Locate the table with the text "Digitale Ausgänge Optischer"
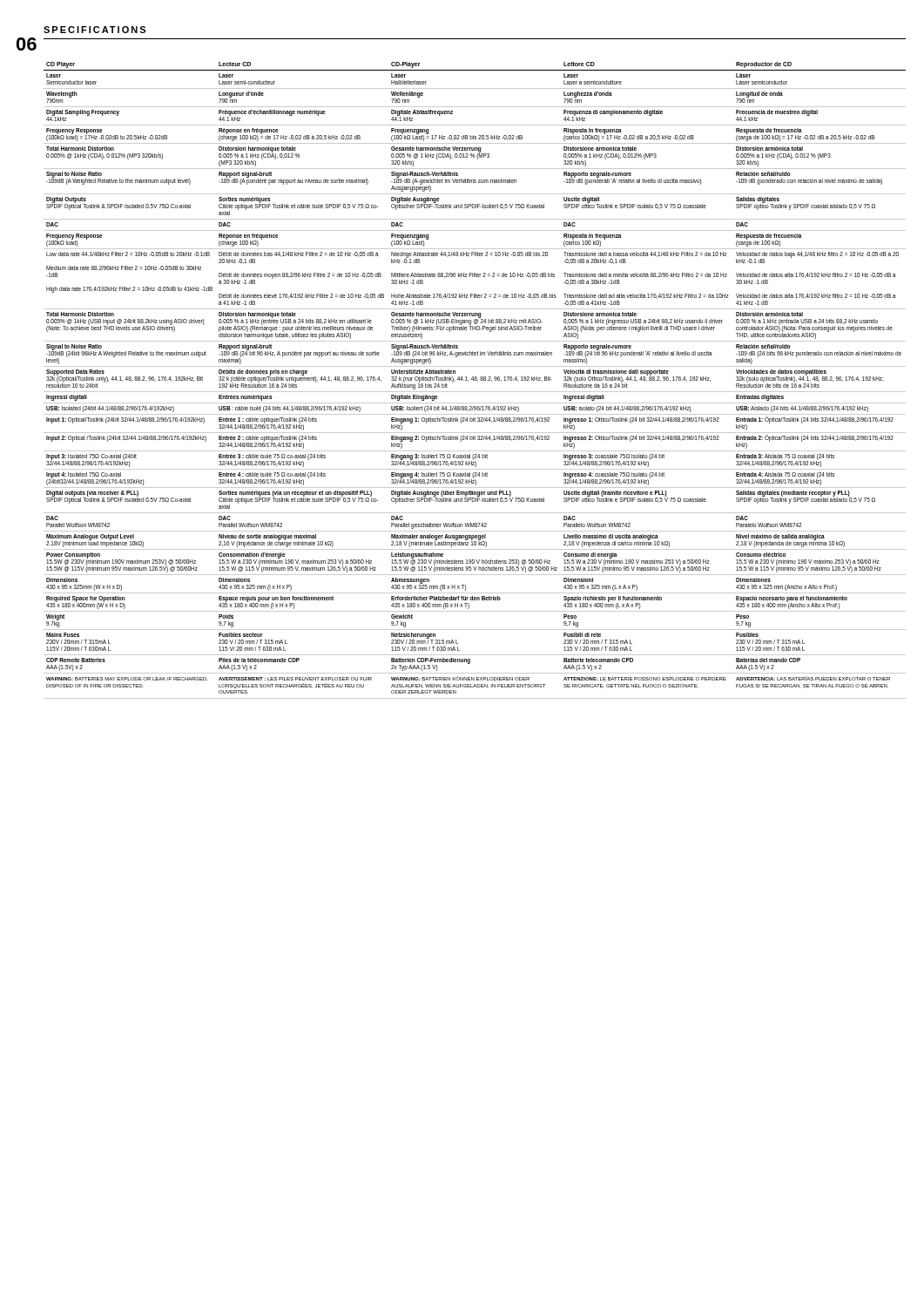The height and width of the screenshot is (1307, 924). point(475,379)
